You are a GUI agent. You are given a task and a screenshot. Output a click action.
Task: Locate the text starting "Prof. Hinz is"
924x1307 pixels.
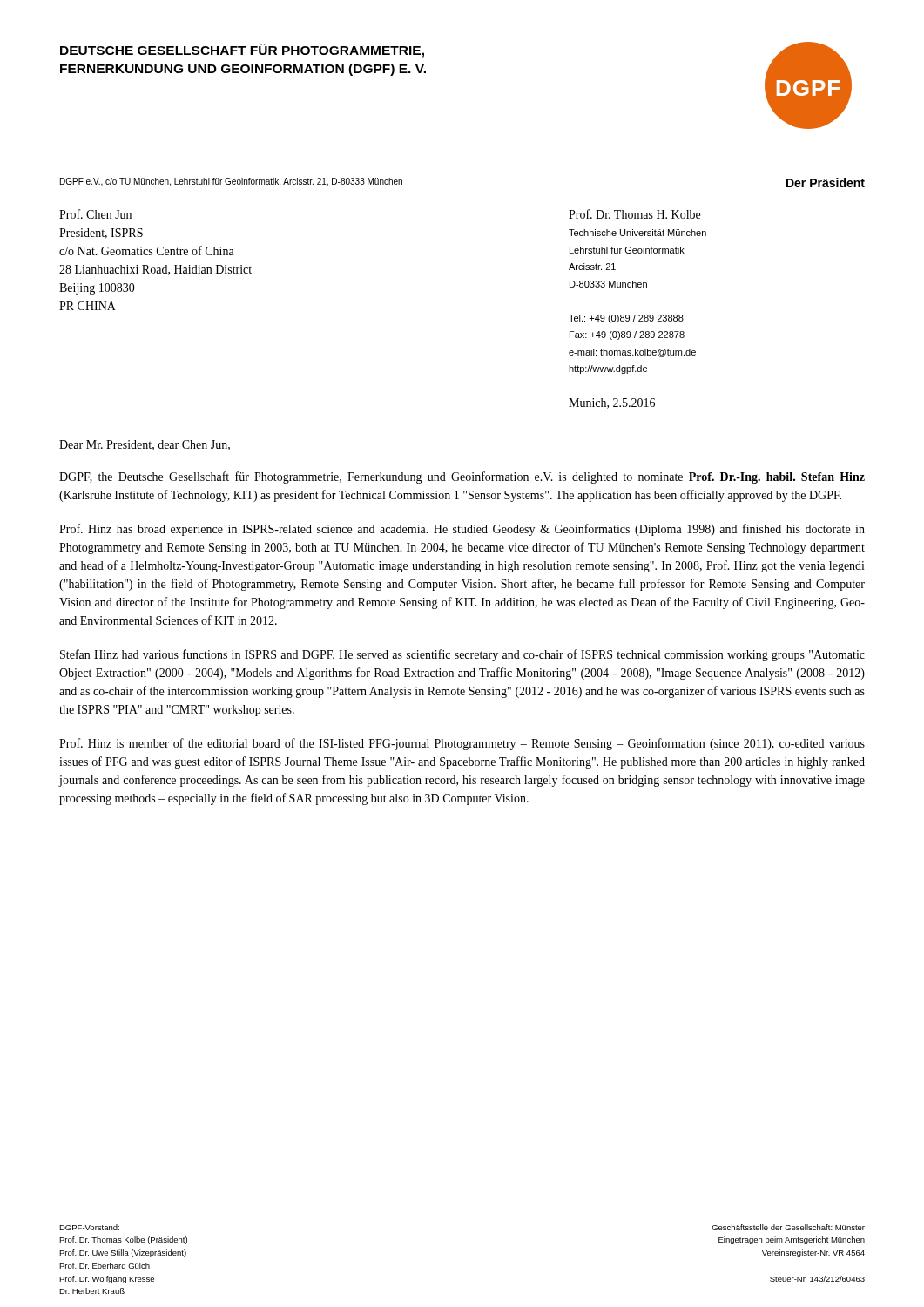tap(462, 771)
